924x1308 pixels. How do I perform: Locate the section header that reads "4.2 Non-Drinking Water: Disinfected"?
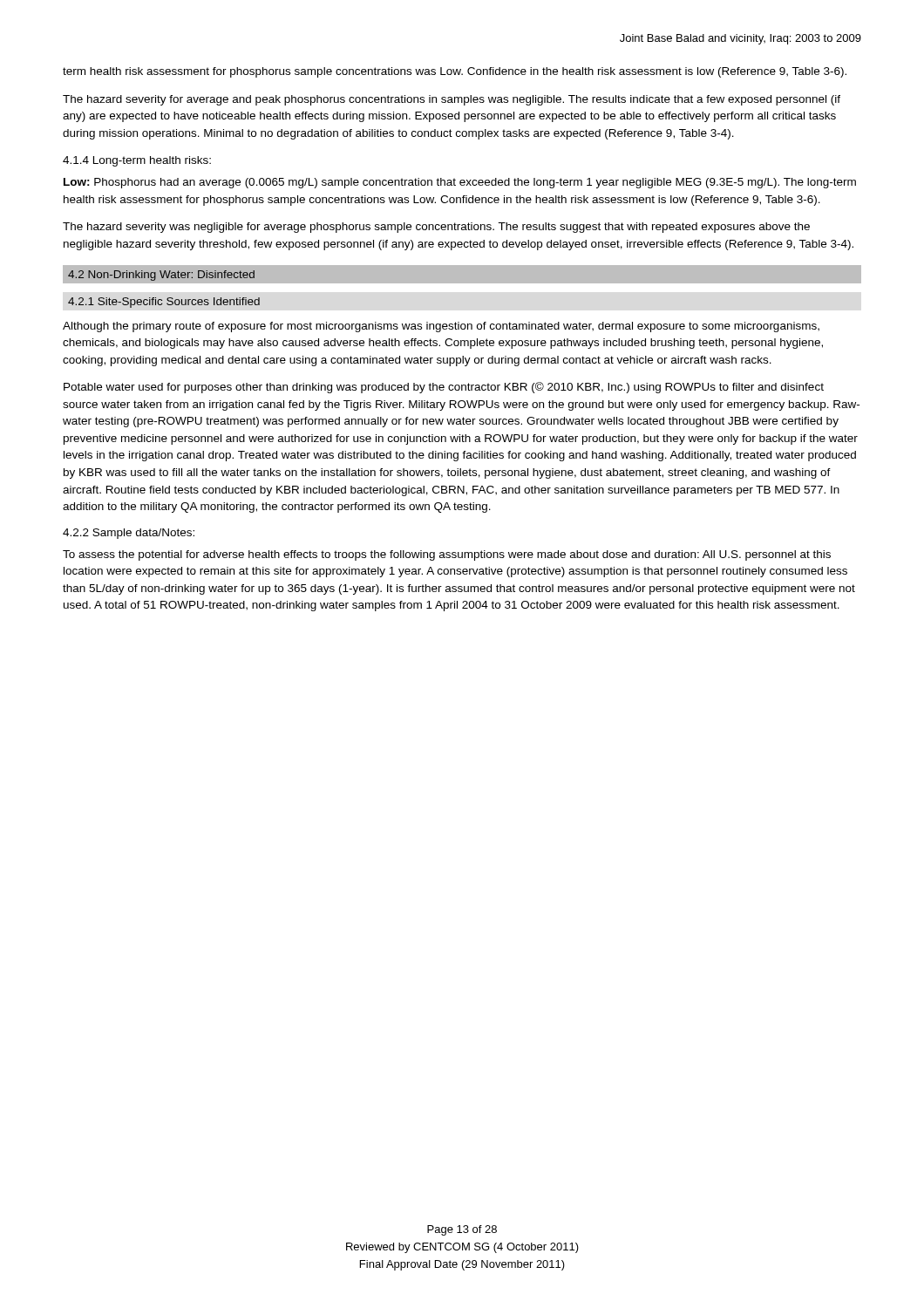pyautogui.click(x=162, y=274)
